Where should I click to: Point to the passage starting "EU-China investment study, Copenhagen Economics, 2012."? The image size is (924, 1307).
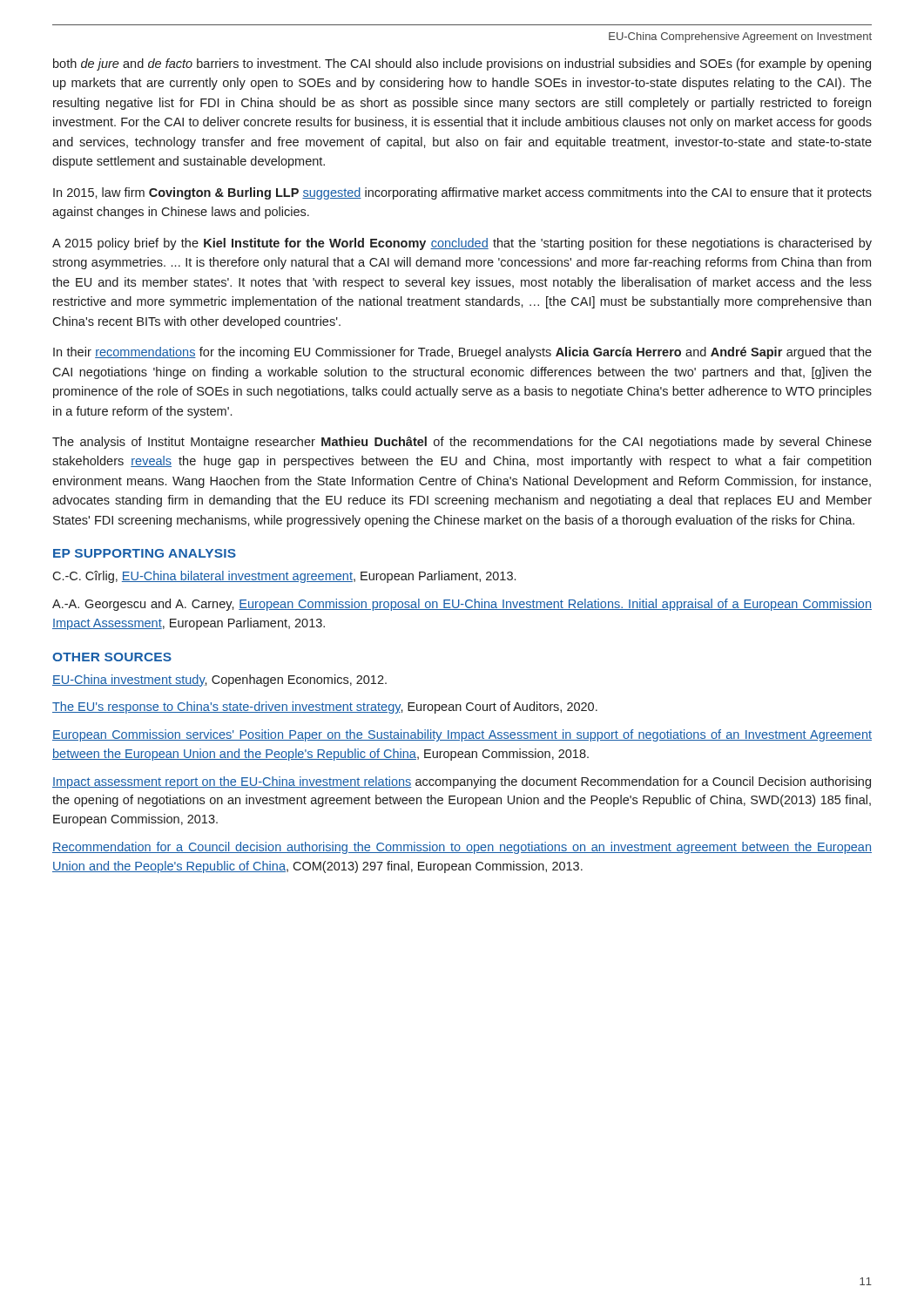219,681
